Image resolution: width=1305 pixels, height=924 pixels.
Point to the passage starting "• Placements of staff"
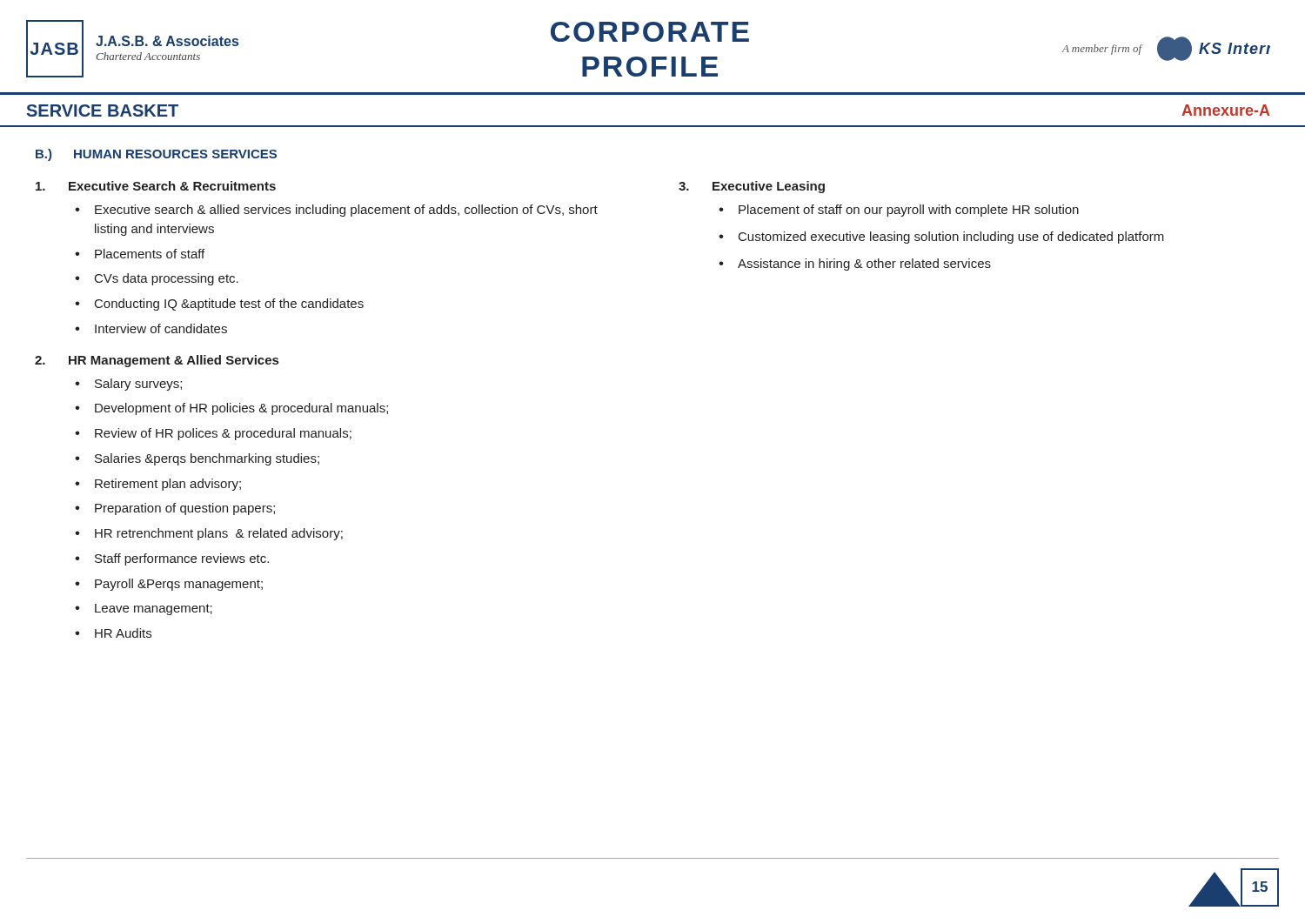(x=140, y=254)
